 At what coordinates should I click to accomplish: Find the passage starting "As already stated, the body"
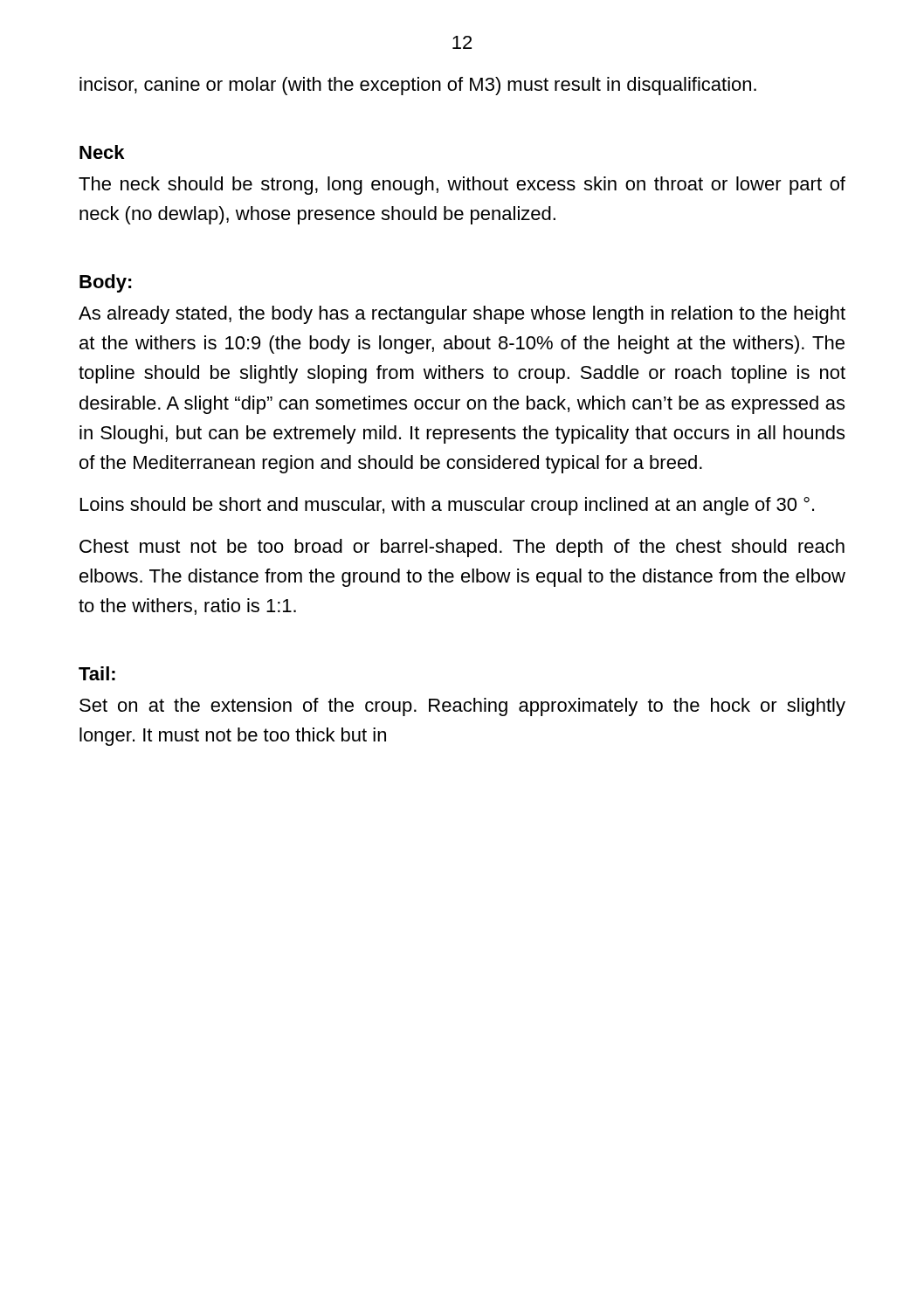coord(462,388)
